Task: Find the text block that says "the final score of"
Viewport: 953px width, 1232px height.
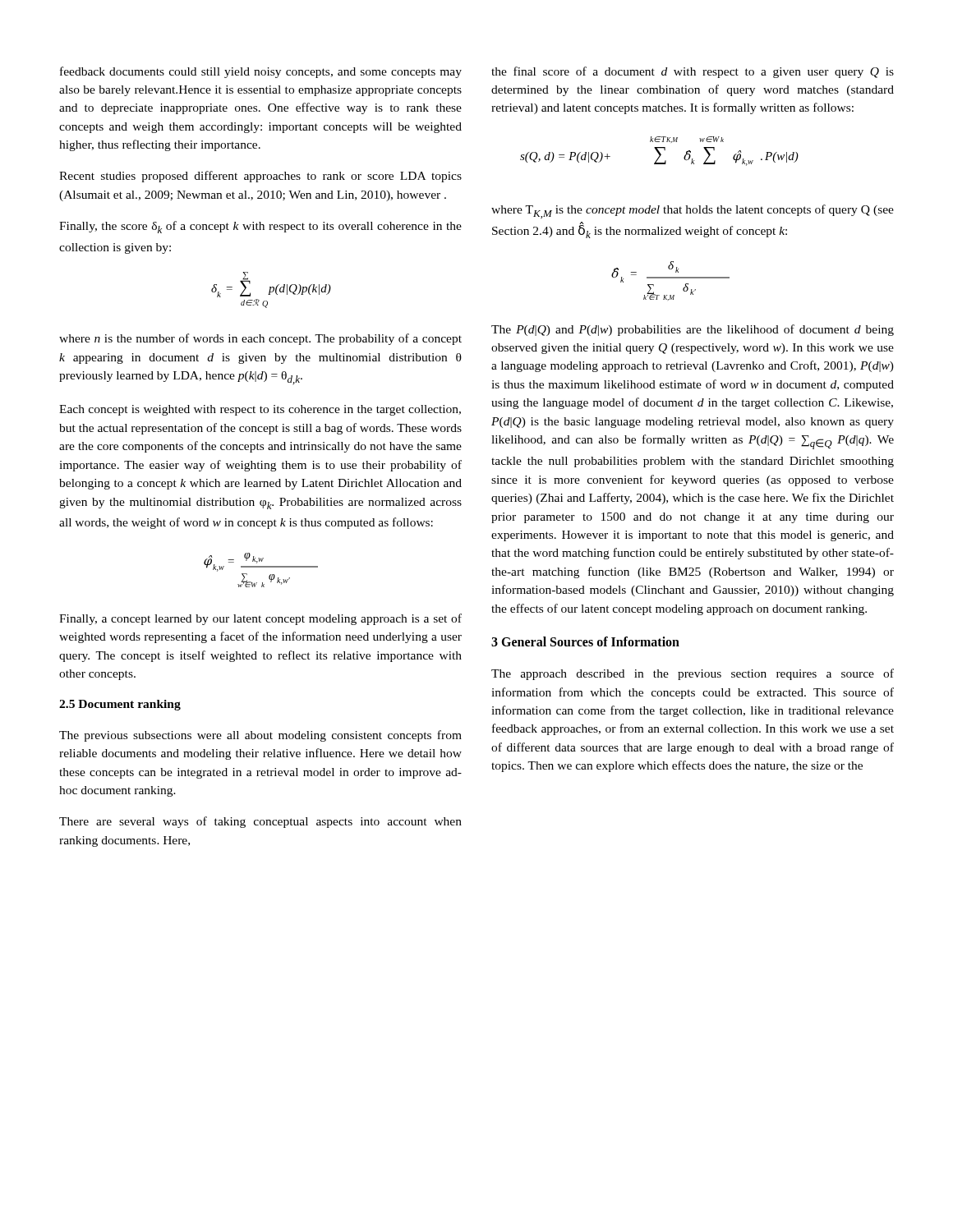Action: click(x=693, y=90)
